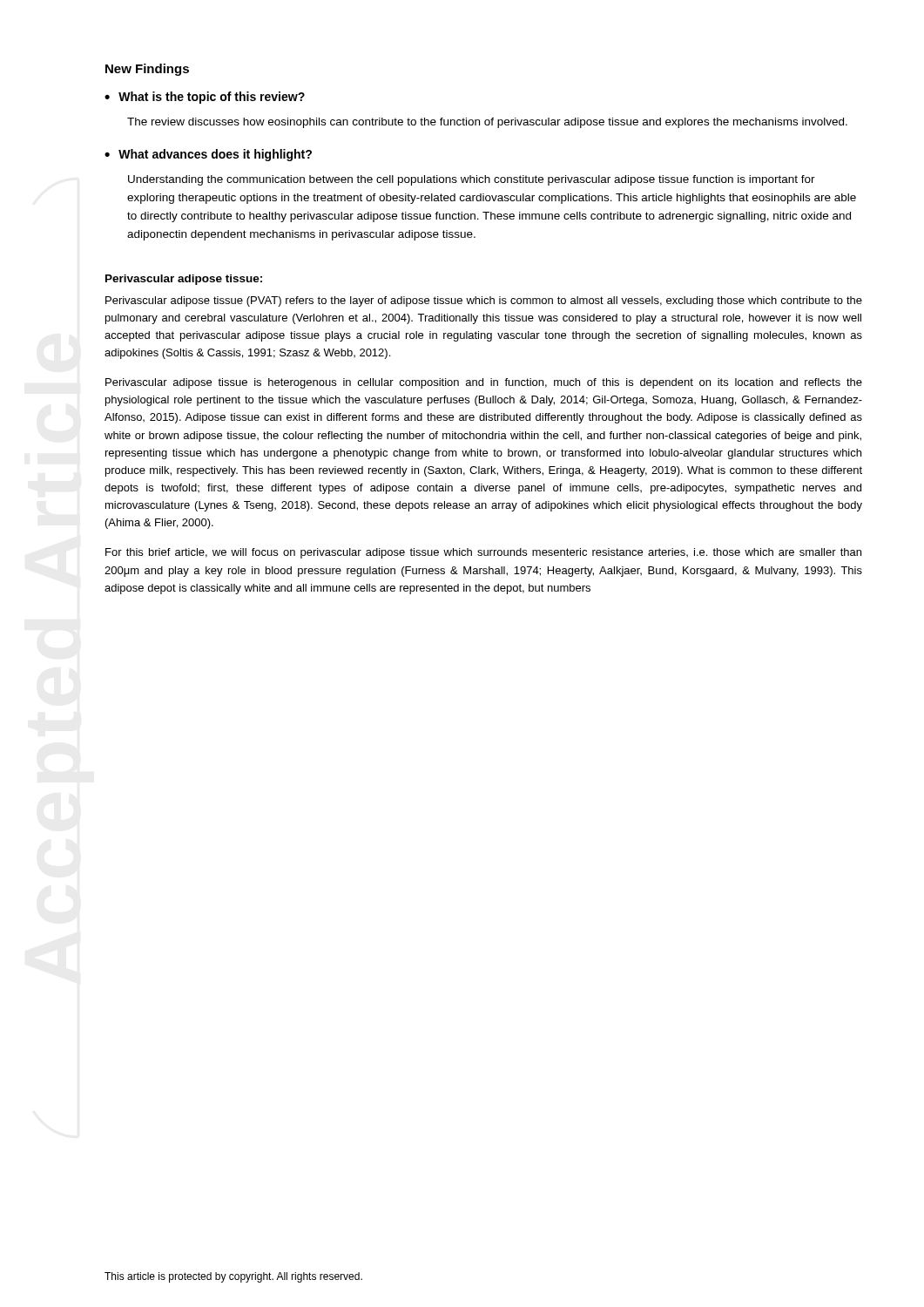Click on the text block with the text "The review discusses how"
Image resolution: width=924 pixels, height=1307 pixels.
coord(488,122)
